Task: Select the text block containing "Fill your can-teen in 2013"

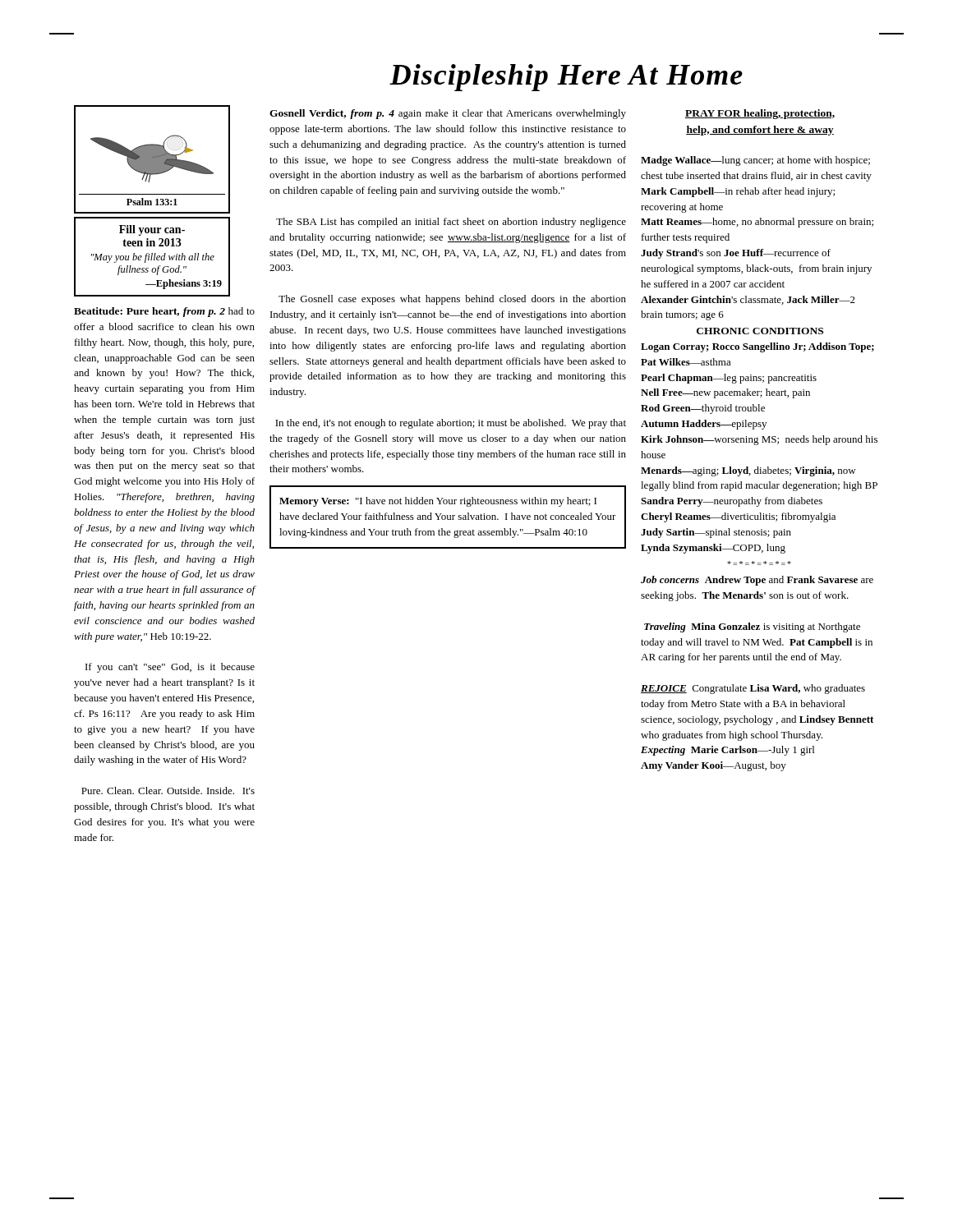Action: (152, 257)
